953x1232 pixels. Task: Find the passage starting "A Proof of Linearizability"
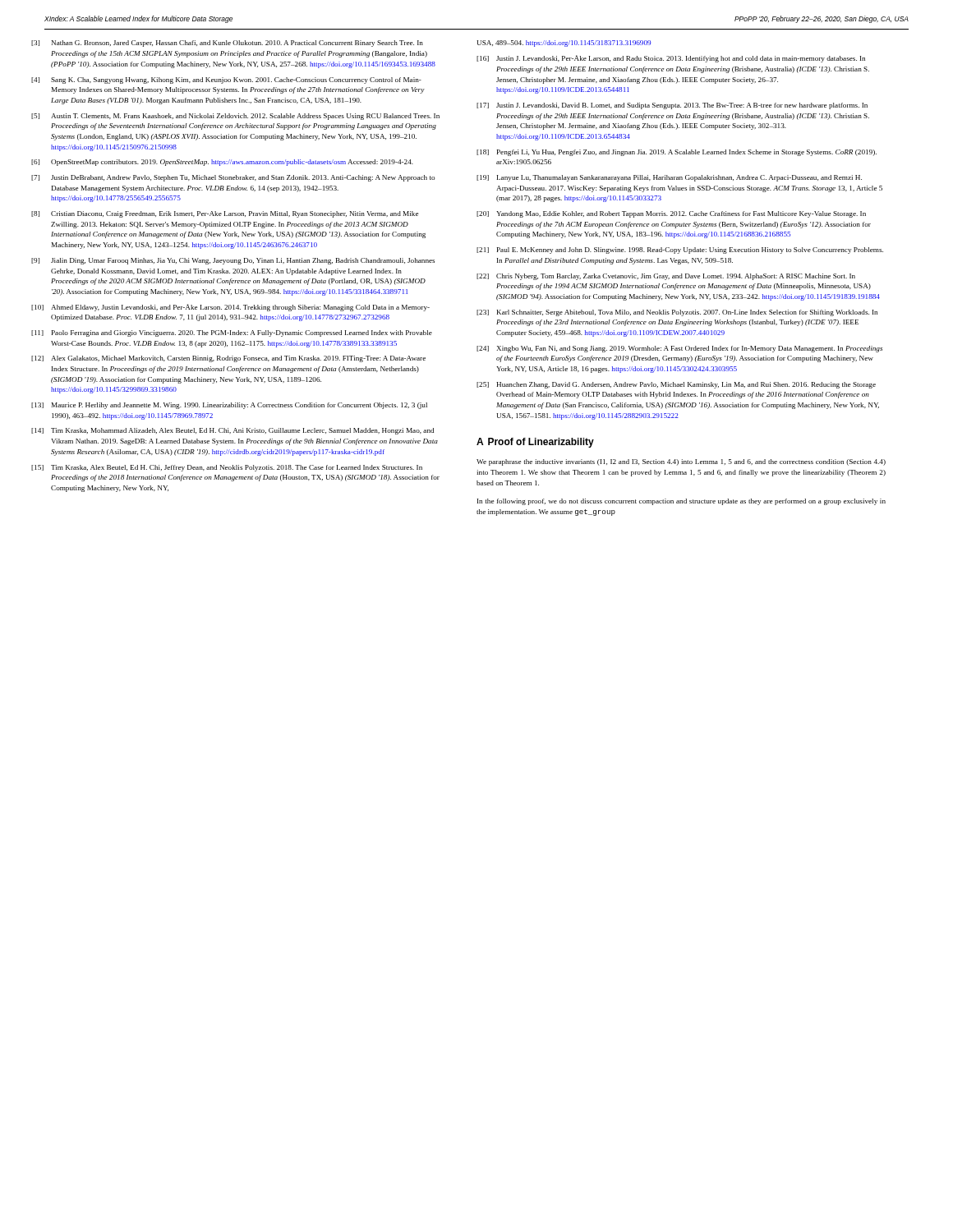[535, 442]
